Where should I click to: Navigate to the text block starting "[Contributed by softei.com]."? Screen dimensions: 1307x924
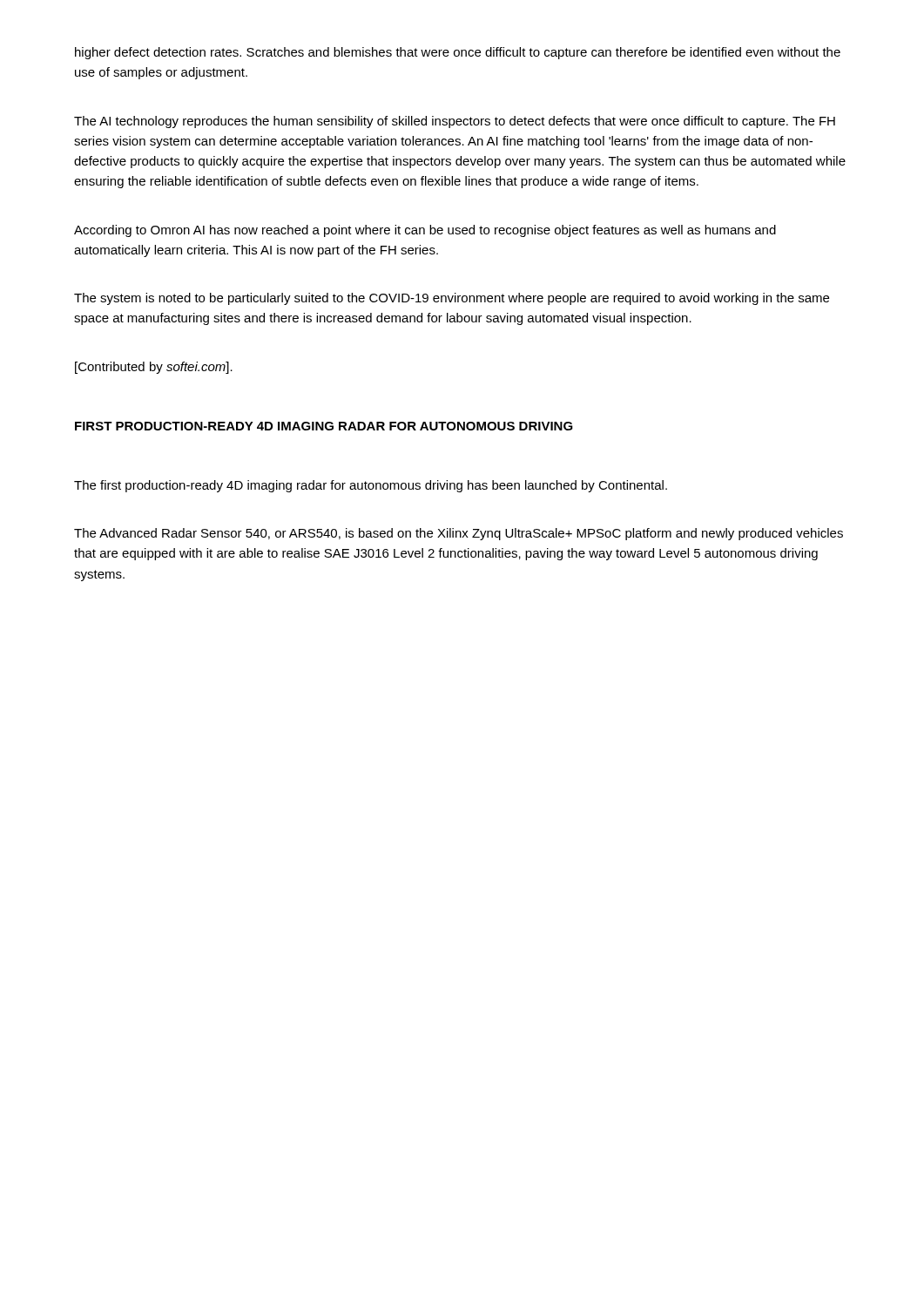point(154,366)
